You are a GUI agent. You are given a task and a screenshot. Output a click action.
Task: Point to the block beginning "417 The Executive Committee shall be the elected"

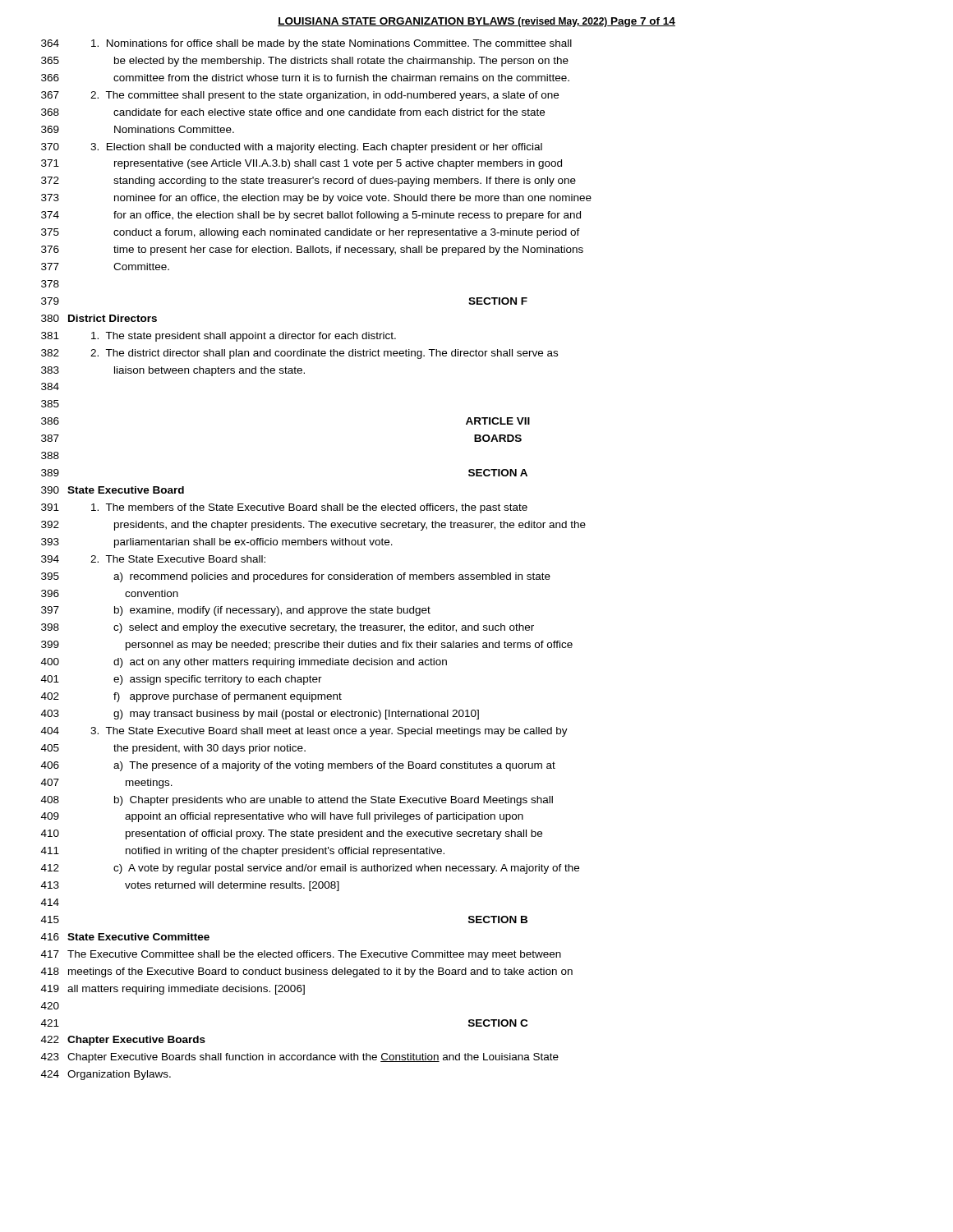[476, 955]
